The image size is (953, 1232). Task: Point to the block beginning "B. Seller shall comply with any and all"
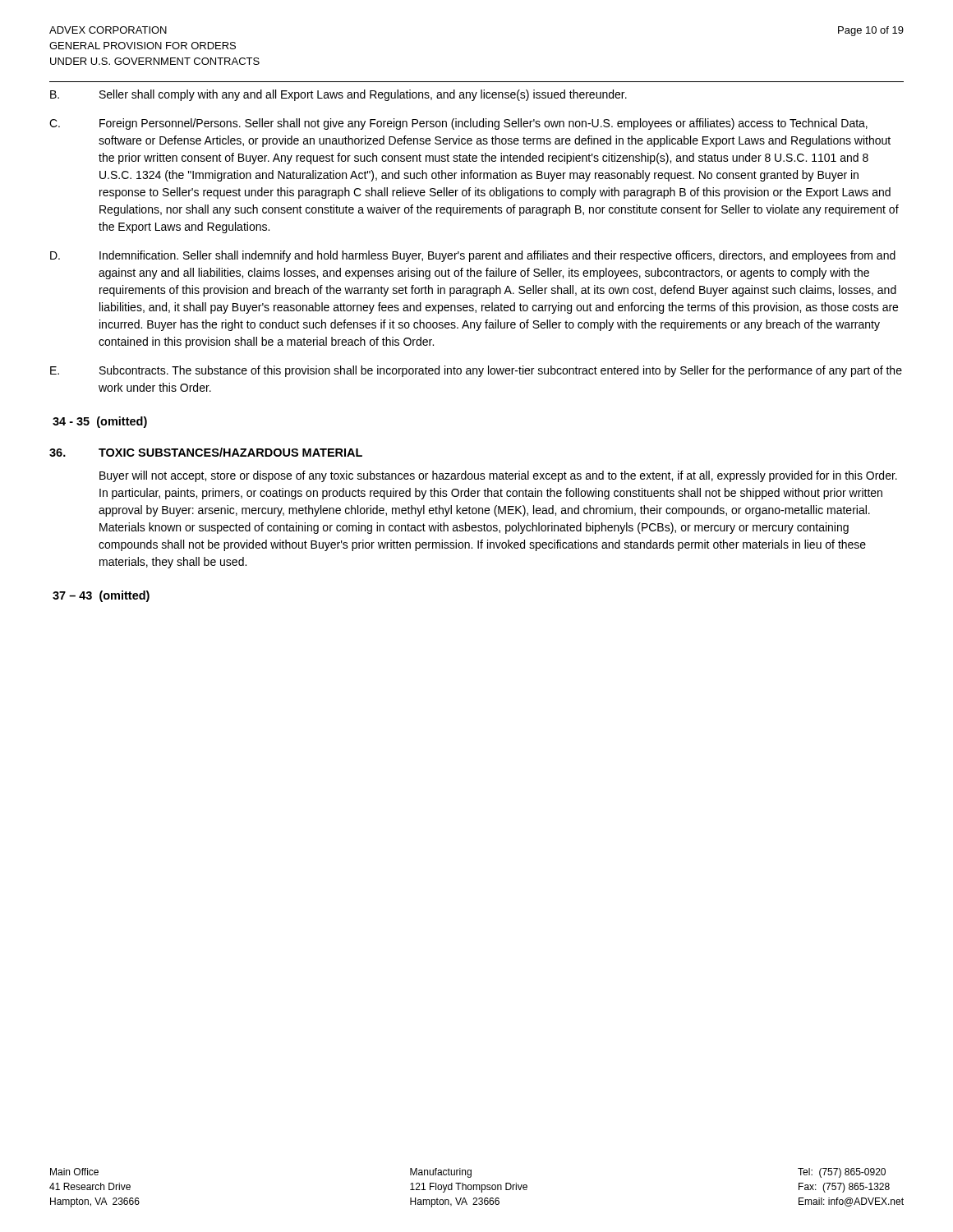point(476,95)
